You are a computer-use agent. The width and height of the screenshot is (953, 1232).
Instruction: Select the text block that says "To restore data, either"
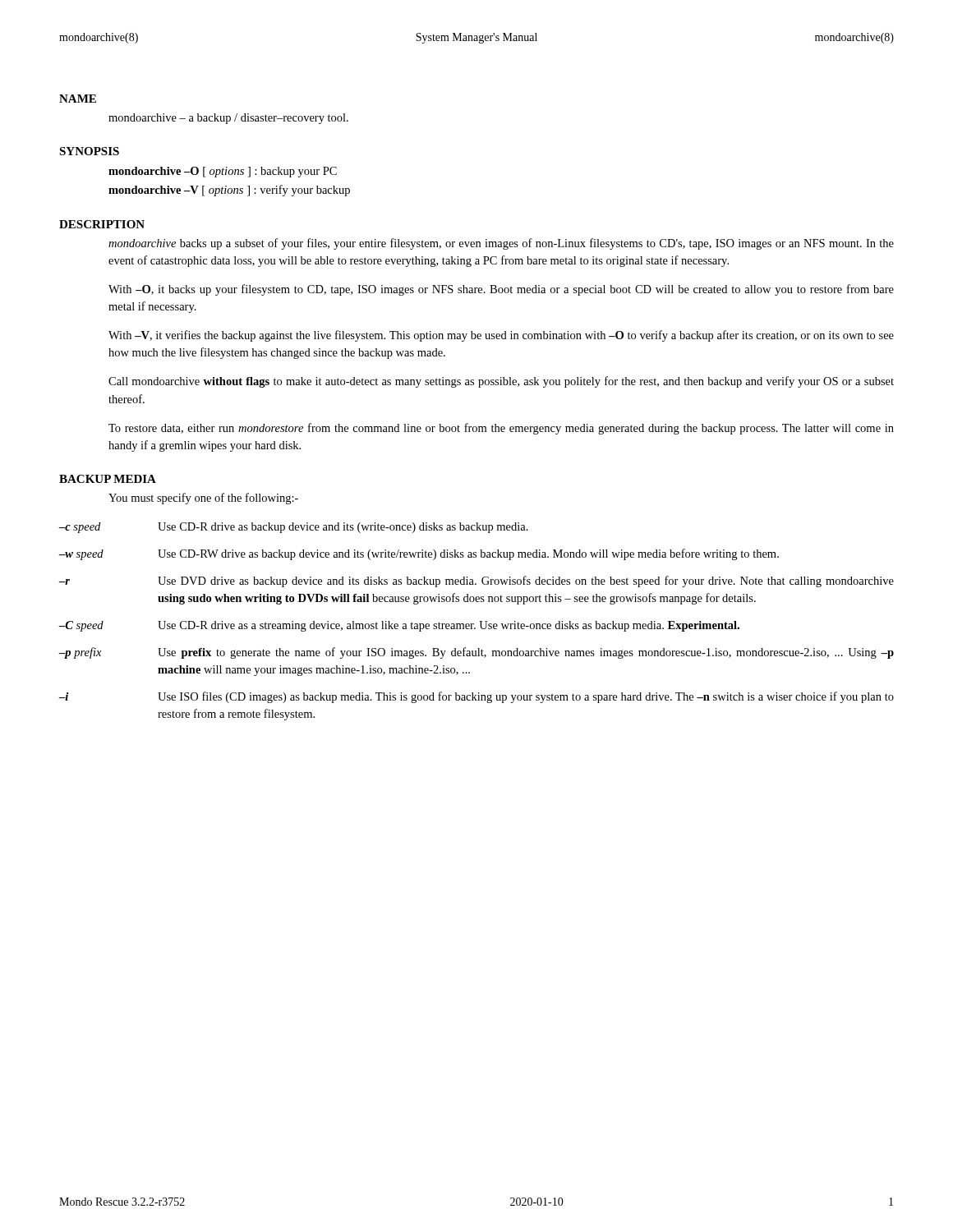[501, 436]
